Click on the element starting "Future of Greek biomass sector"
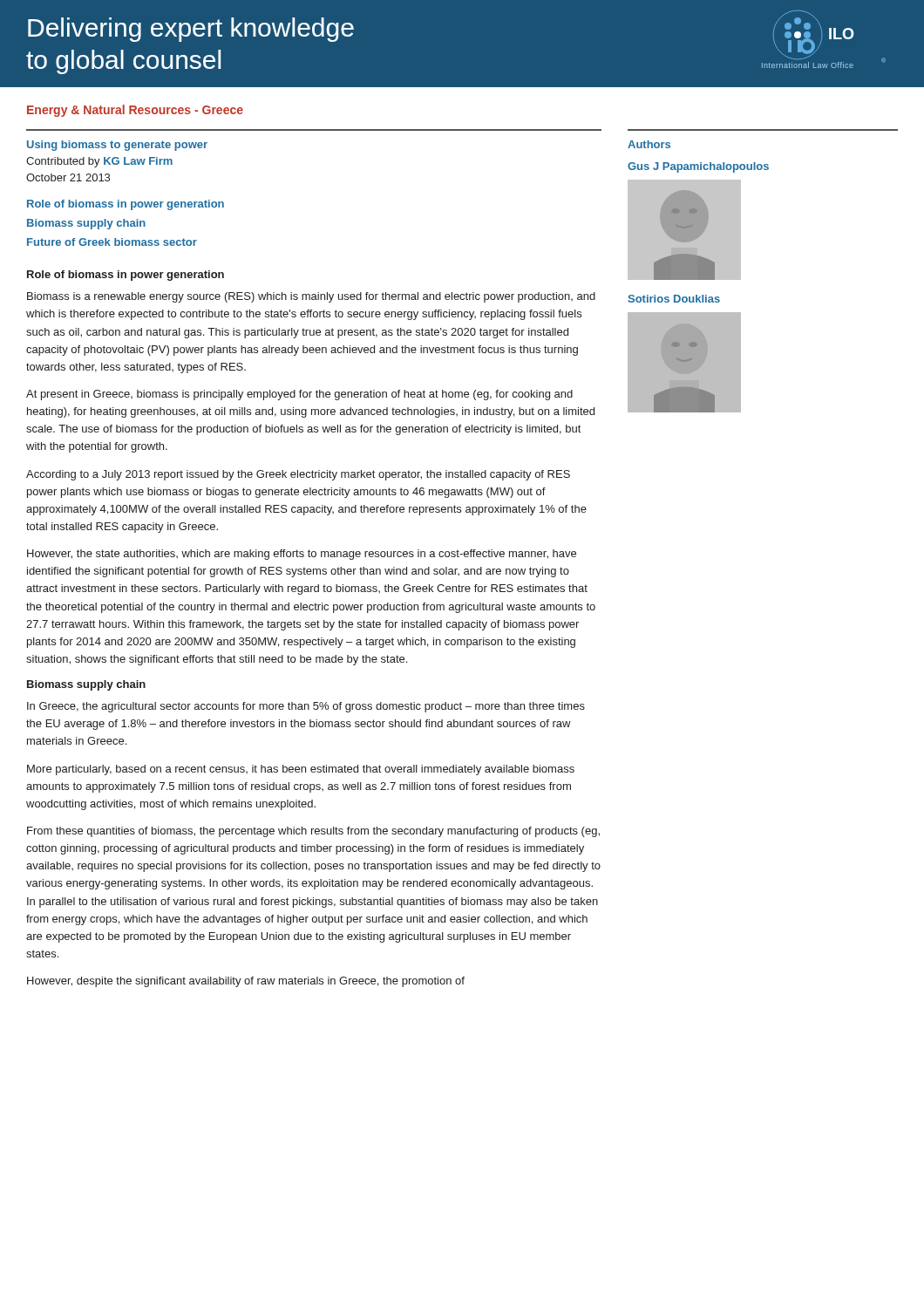 point(112,242)
